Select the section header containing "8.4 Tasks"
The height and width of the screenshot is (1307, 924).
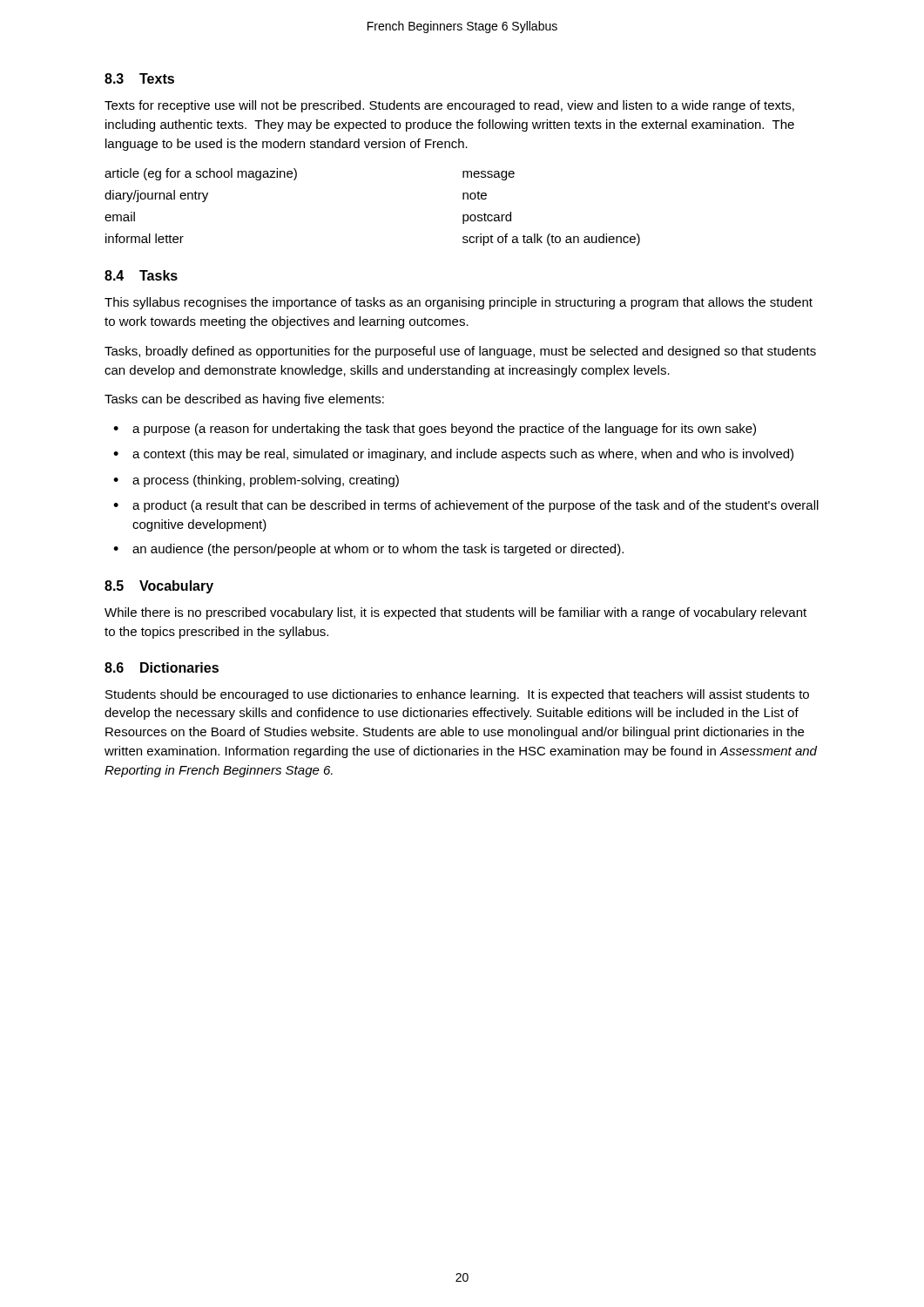[141, 276]
